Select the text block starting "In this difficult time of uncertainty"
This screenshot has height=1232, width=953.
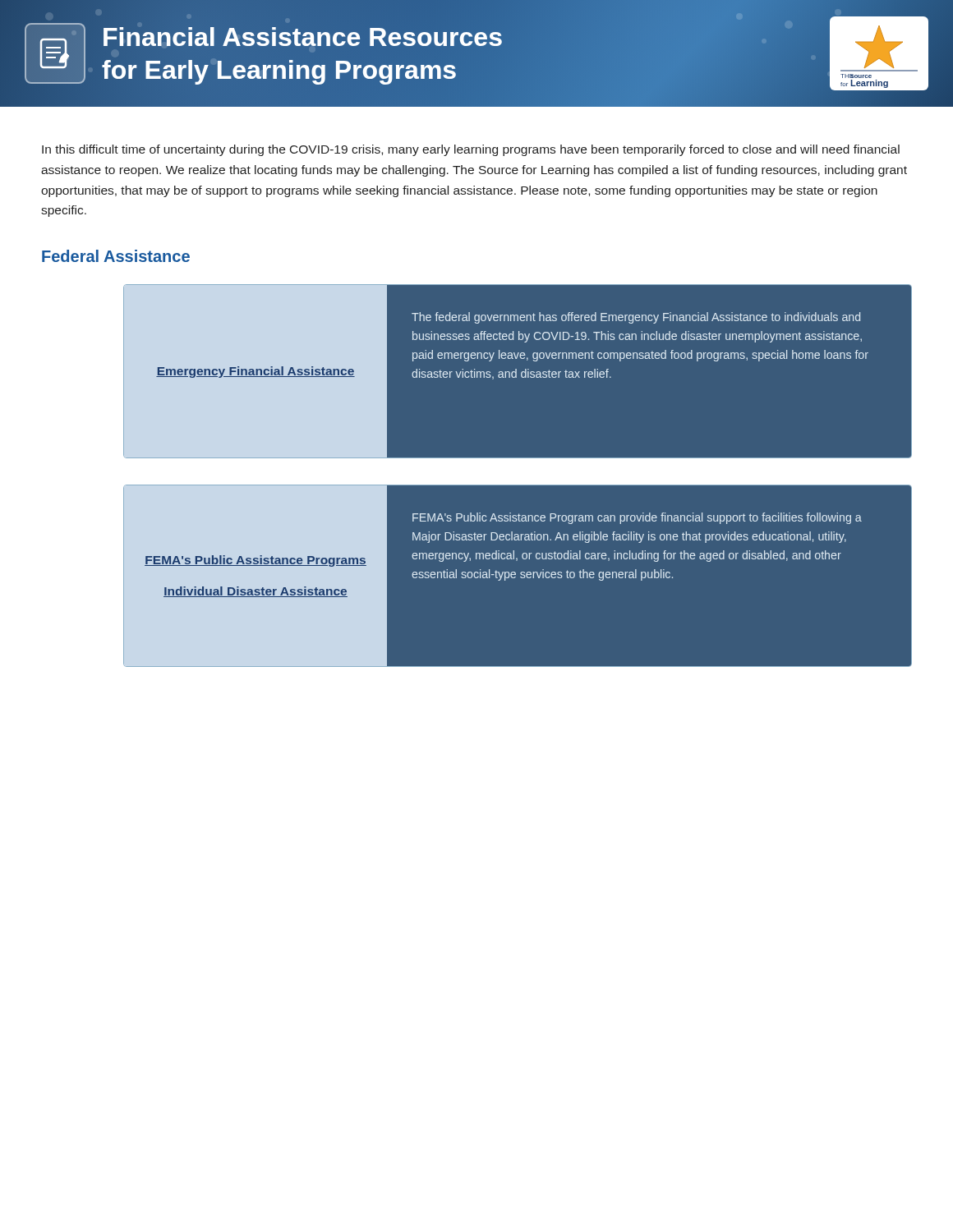click(x=476, y=180)
